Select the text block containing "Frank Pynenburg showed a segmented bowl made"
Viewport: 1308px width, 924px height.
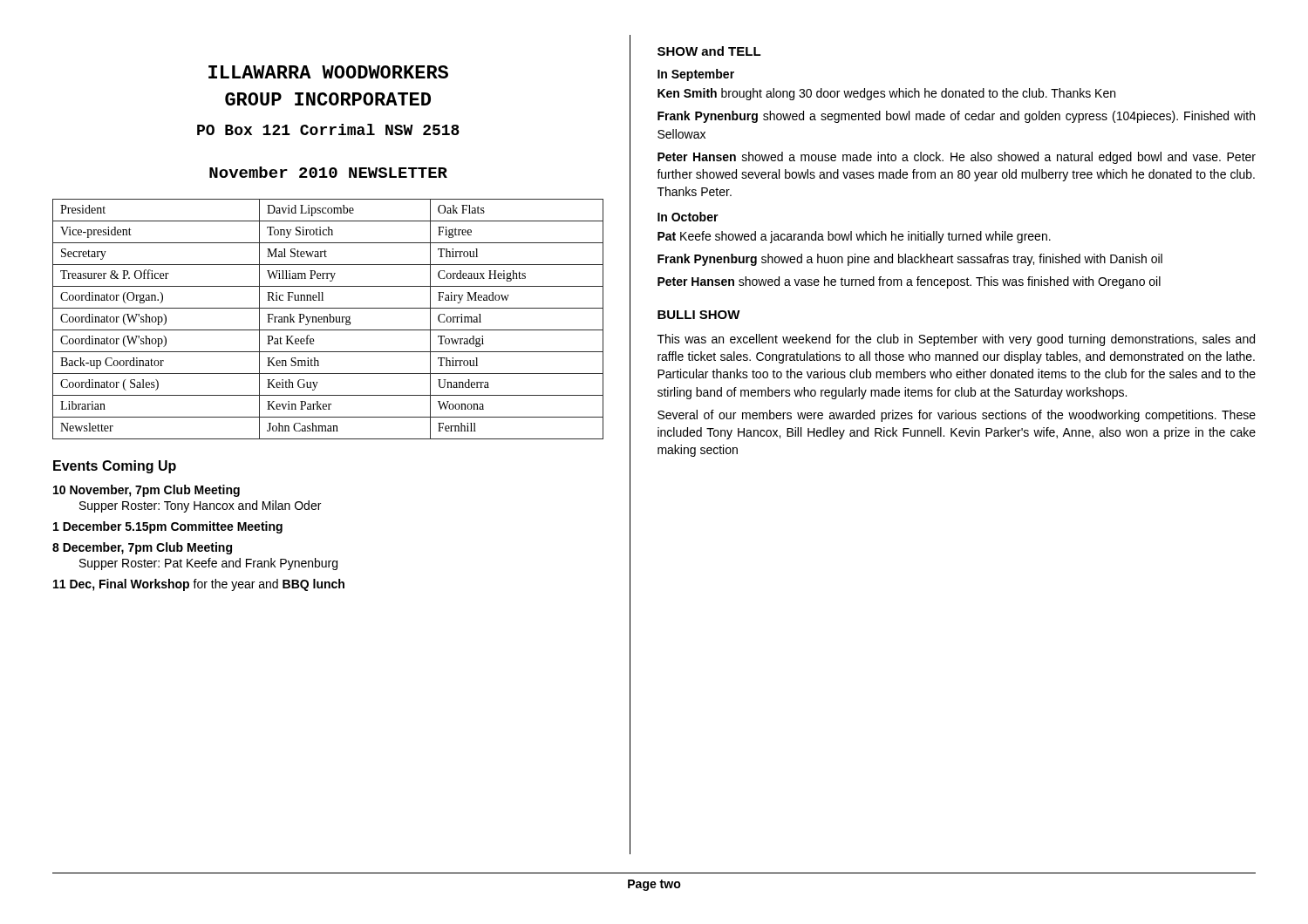coord(956,125)
